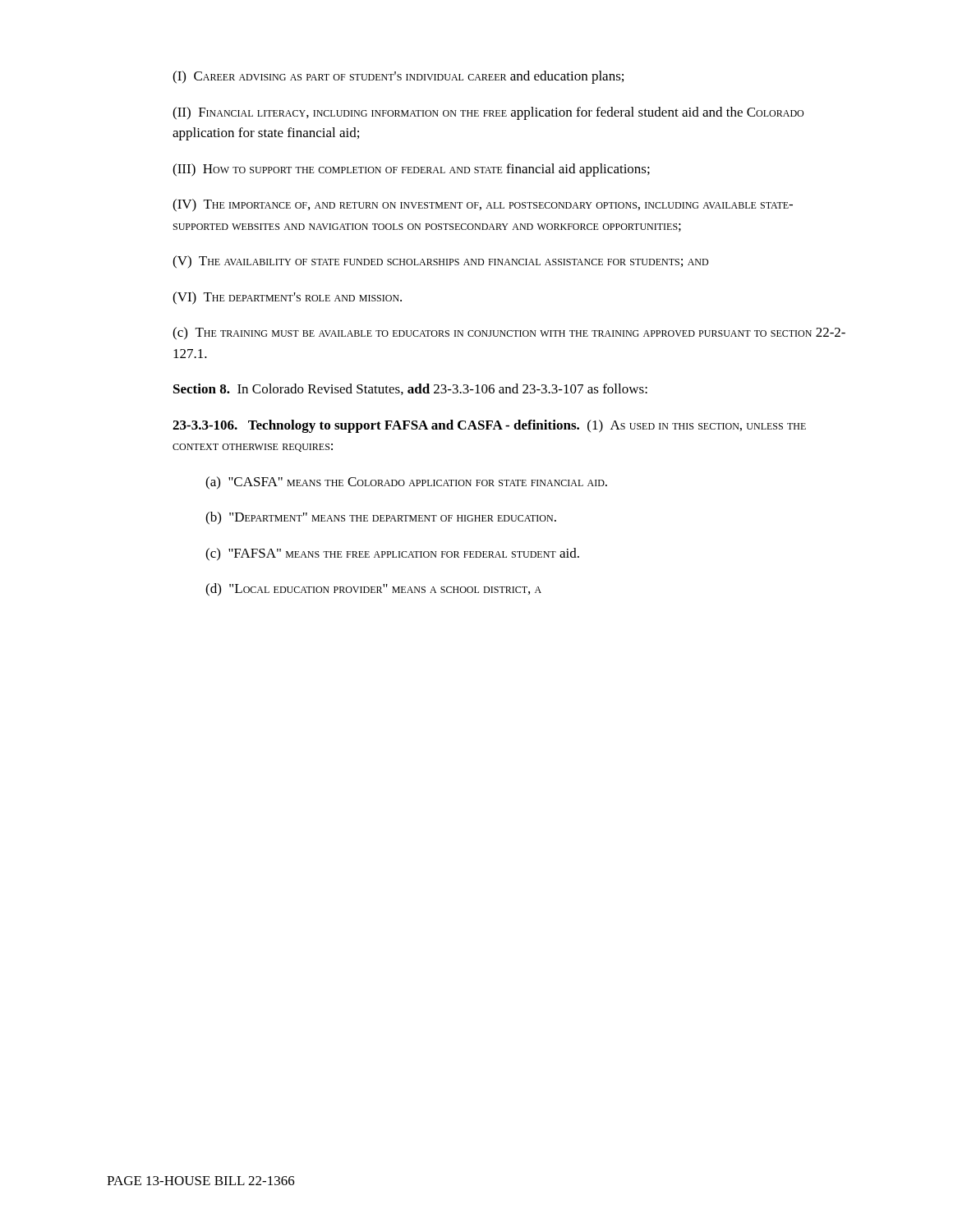The image size is (953, 1232).
Task: Click the passage that begins "(a) "CASFA" means"
Action: pyautogui.click(x=407, y=481)
